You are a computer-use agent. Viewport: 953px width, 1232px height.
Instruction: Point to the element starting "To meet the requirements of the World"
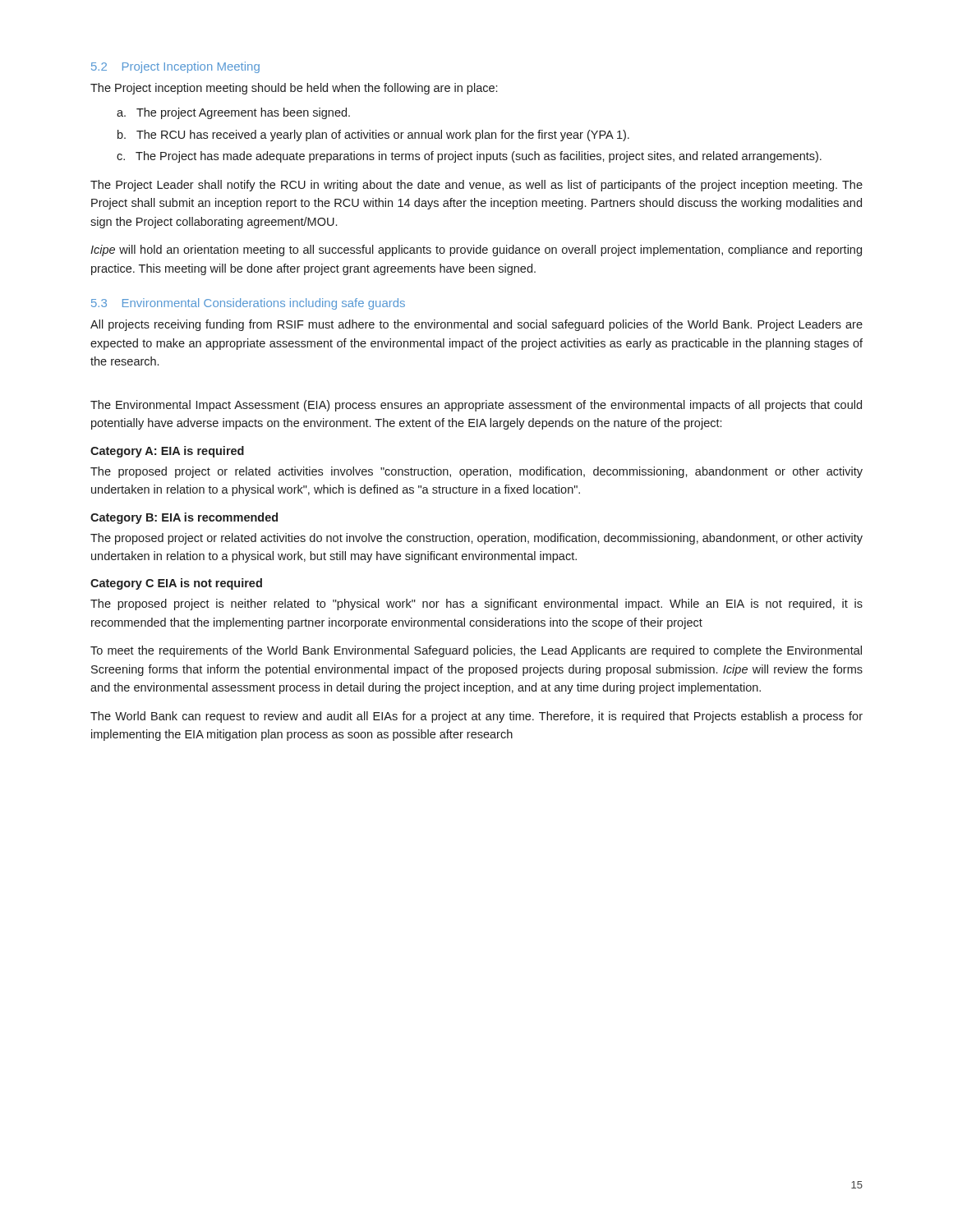476,669
